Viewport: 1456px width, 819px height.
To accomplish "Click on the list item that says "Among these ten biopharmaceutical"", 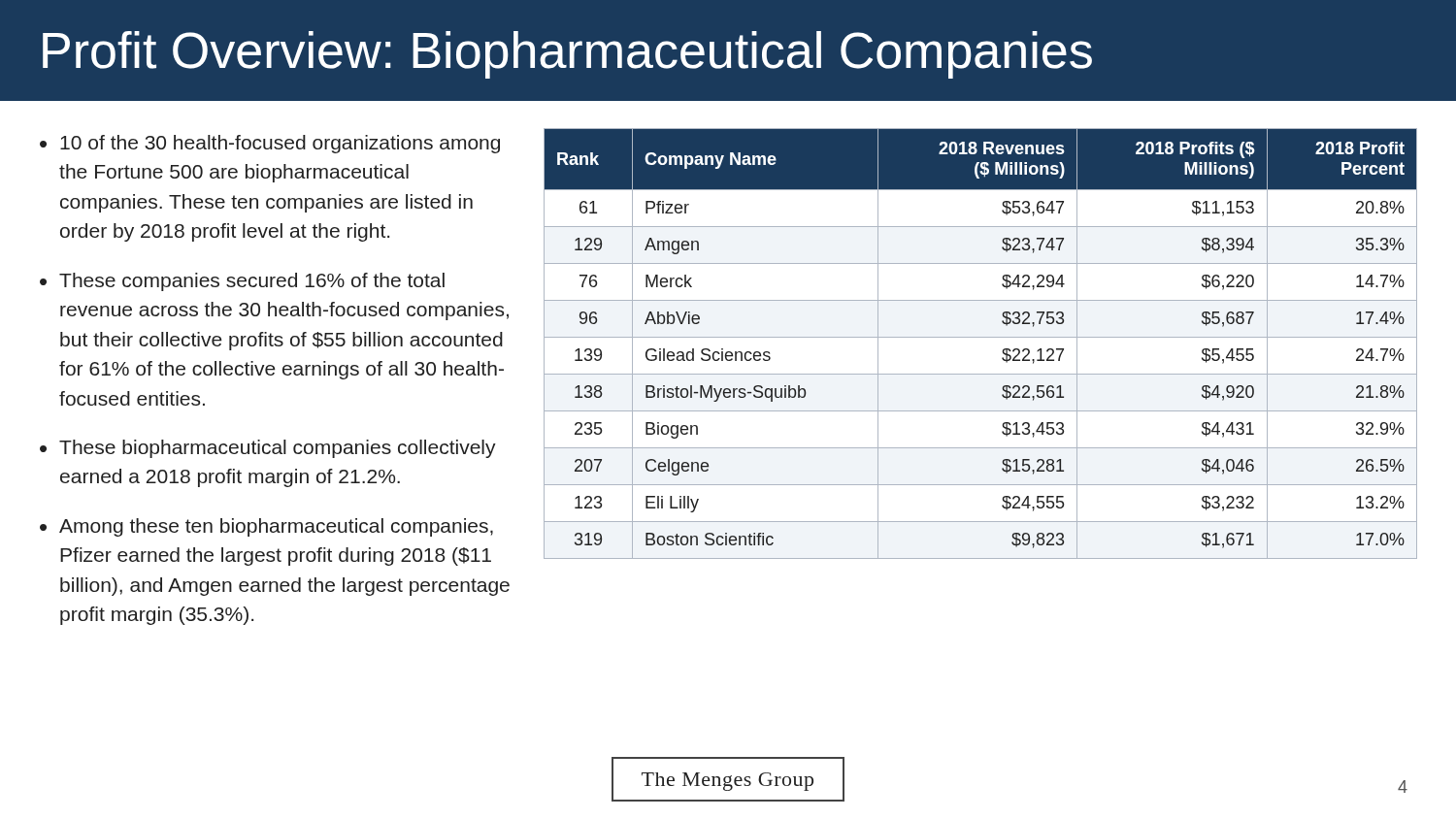I will pyautogui.click(x=287, y=570).
